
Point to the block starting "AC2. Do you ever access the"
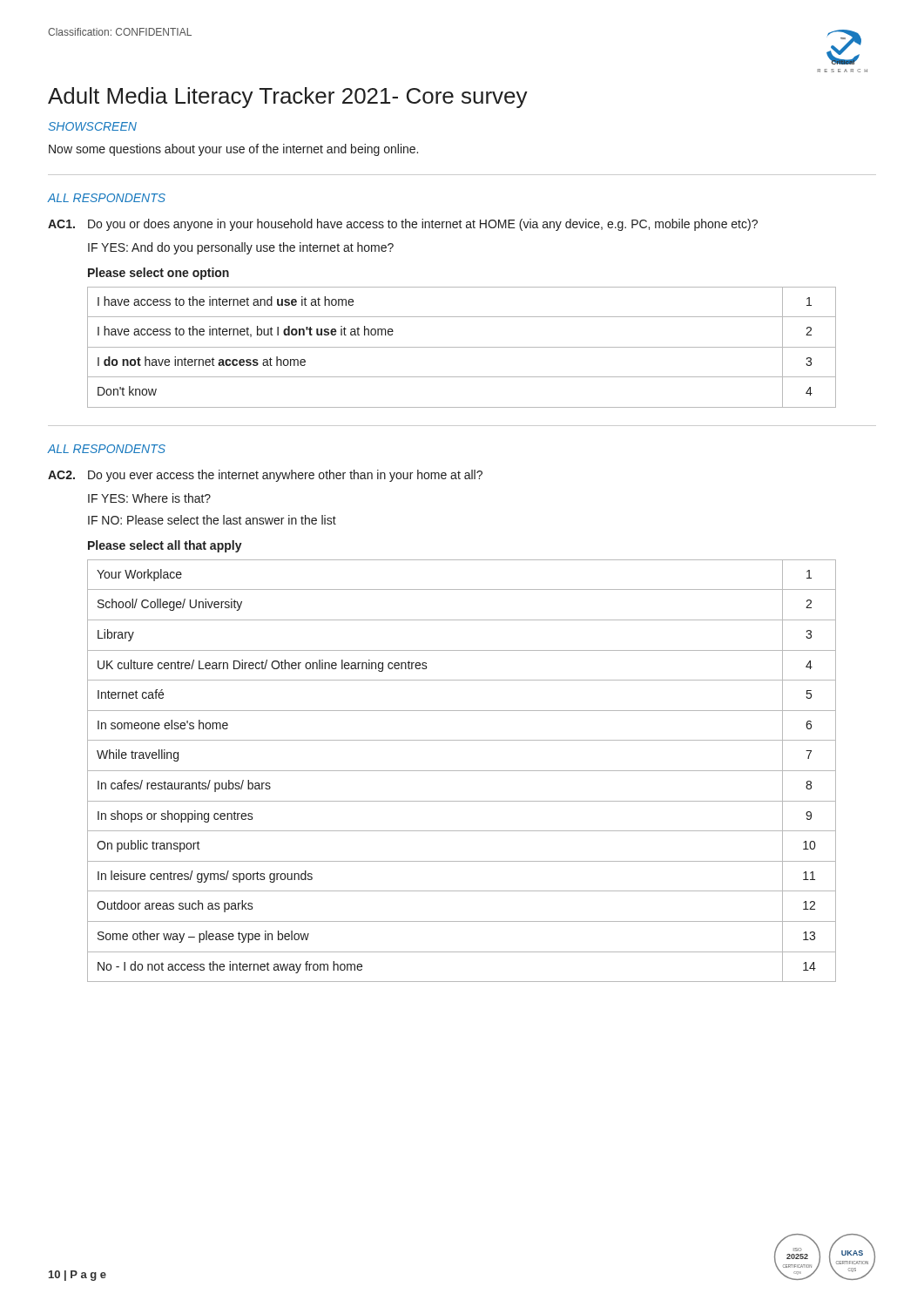tap(265, 475)
